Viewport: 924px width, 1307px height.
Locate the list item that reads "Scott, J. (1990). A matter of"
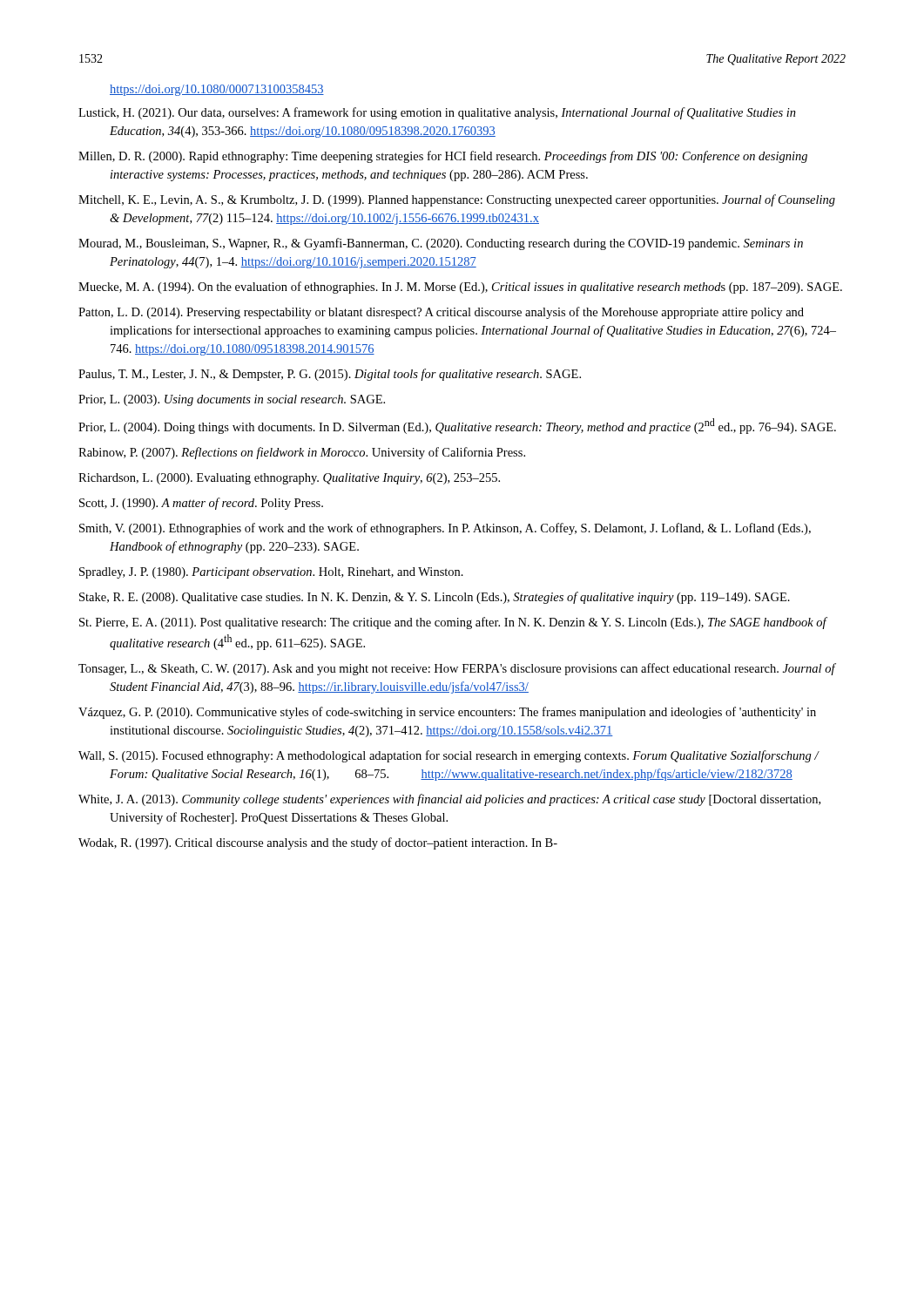coord(201,503)
